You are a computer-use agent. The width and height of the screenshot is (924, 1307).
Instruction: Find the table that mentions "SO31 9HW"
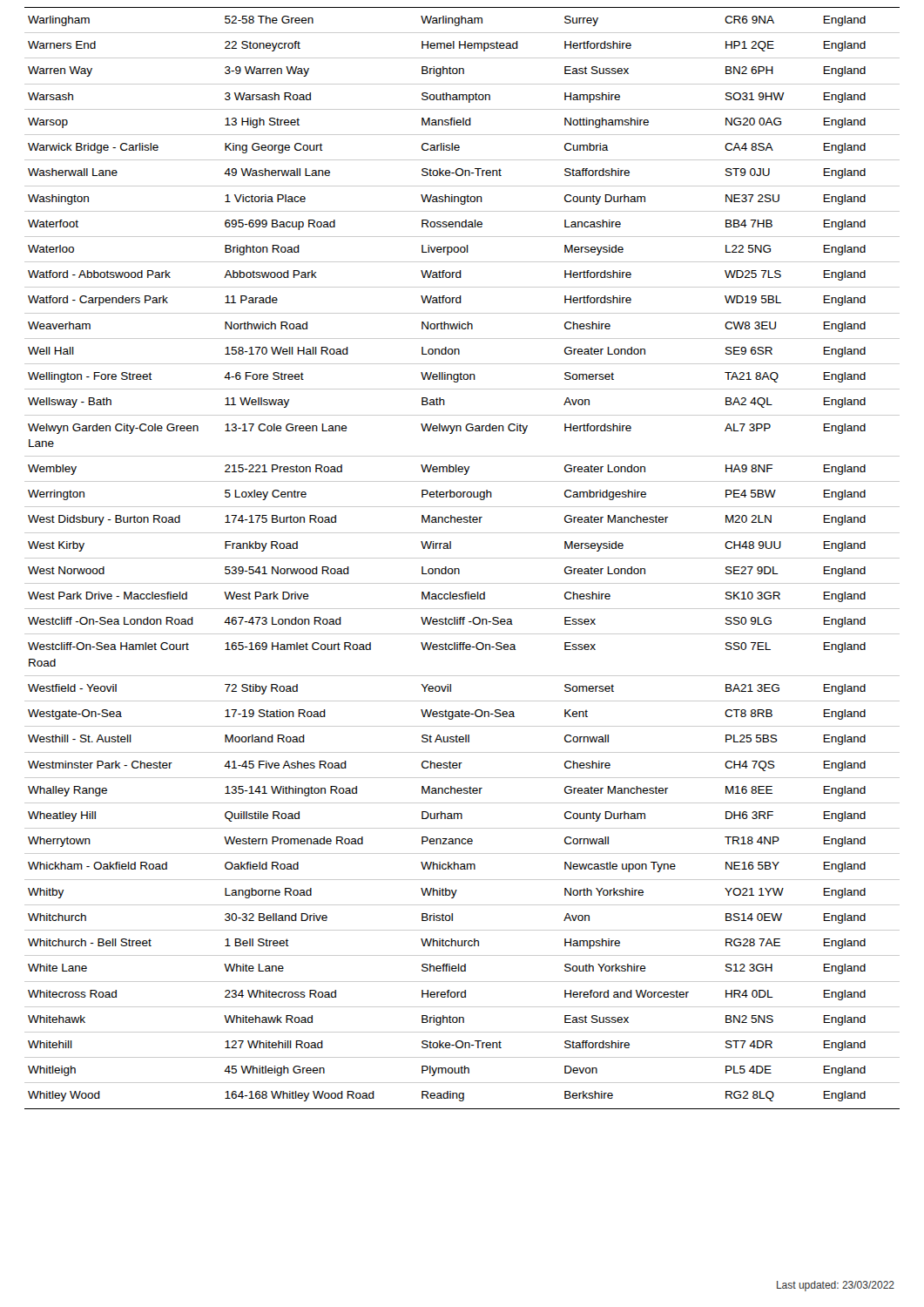462,558
